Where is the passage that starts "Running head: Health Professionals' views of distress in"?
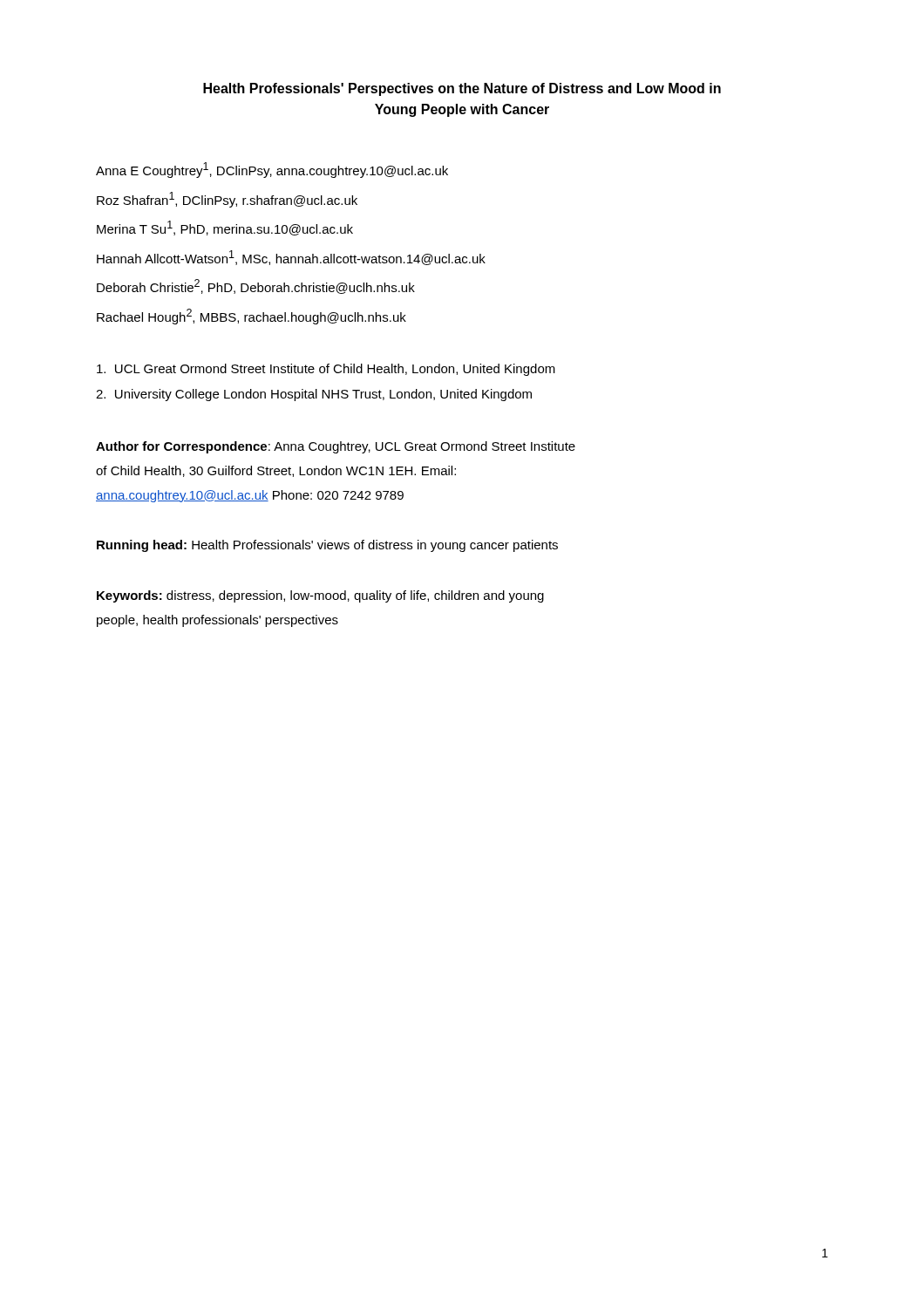The image size is (924, 1308). [x=327, y=545]
